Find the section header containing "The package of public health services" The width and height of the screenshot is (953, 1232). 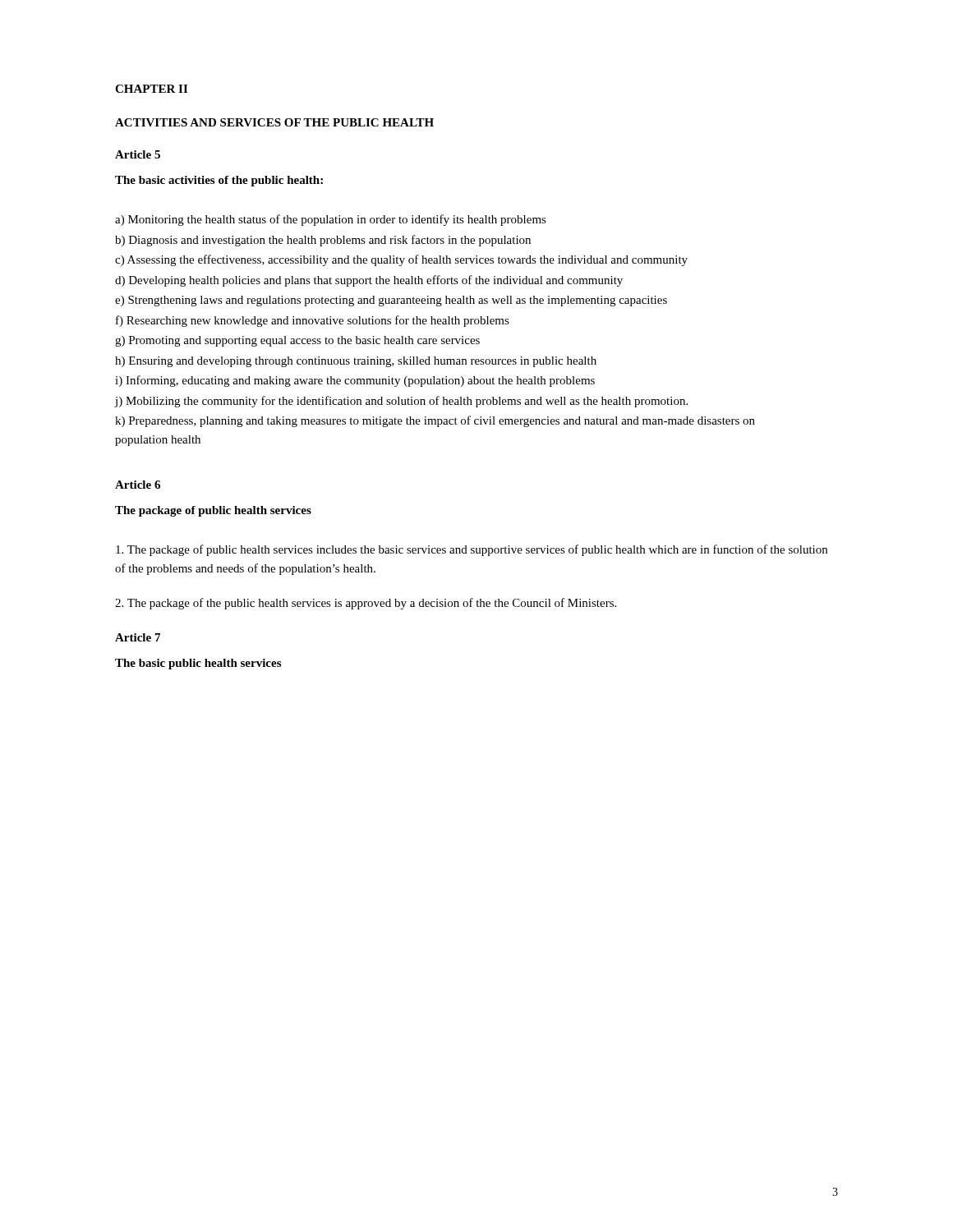(213, 510)
